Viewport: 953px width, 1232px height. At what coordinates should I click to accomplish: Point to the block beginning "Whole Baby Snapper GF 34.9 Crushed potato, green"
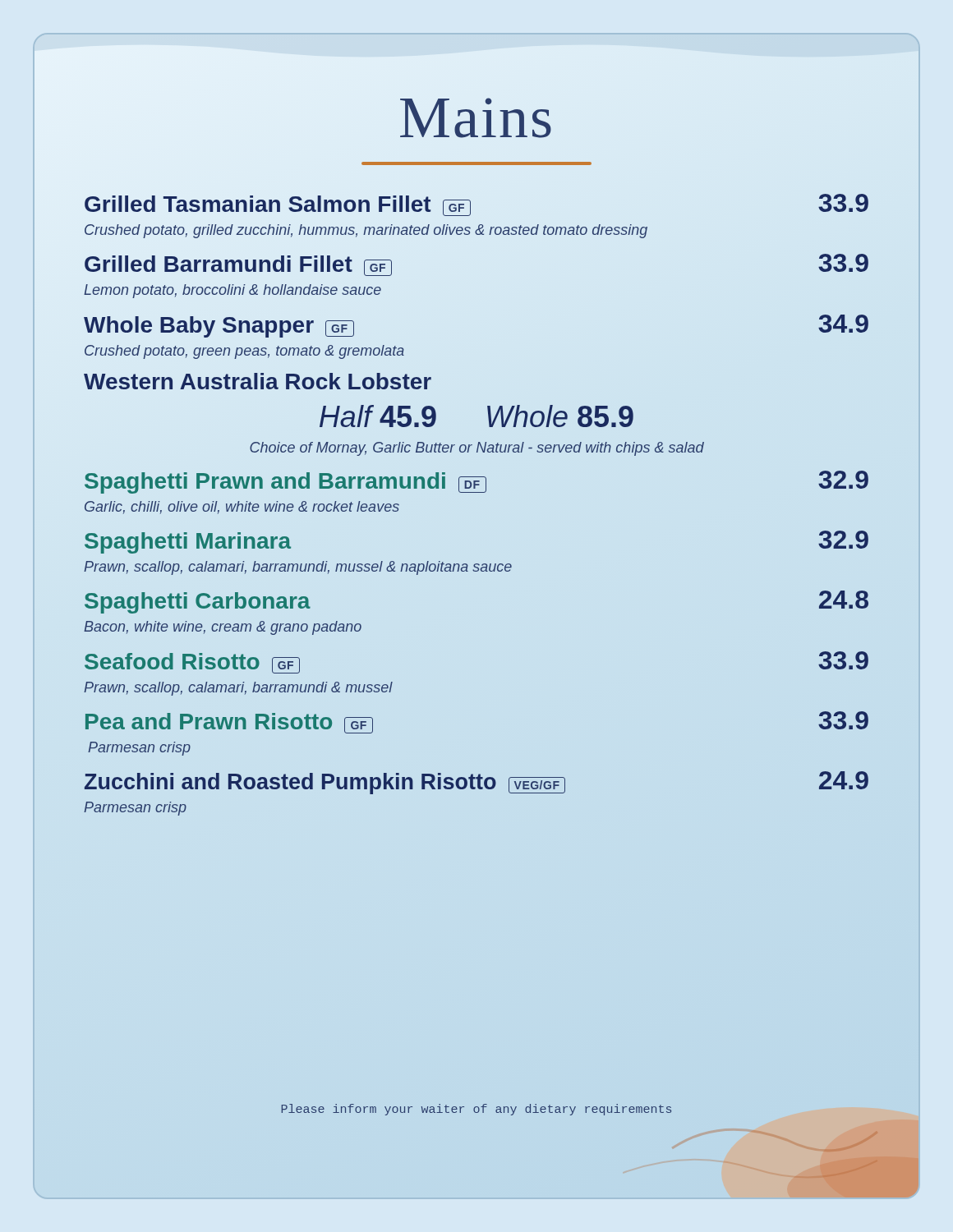pos(208,326)
